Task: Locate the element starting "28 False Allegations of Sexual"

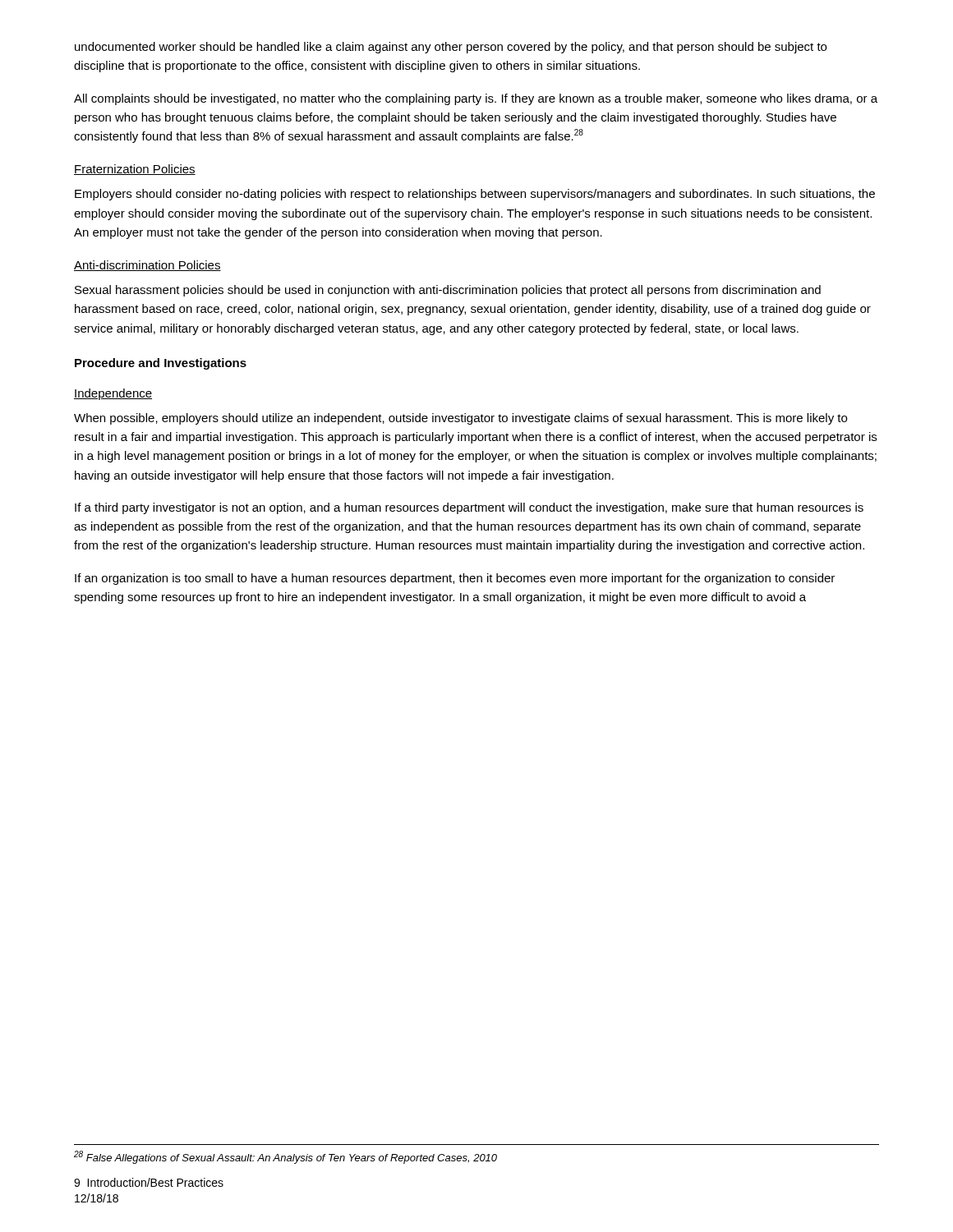Action: tap(286, 1157)
